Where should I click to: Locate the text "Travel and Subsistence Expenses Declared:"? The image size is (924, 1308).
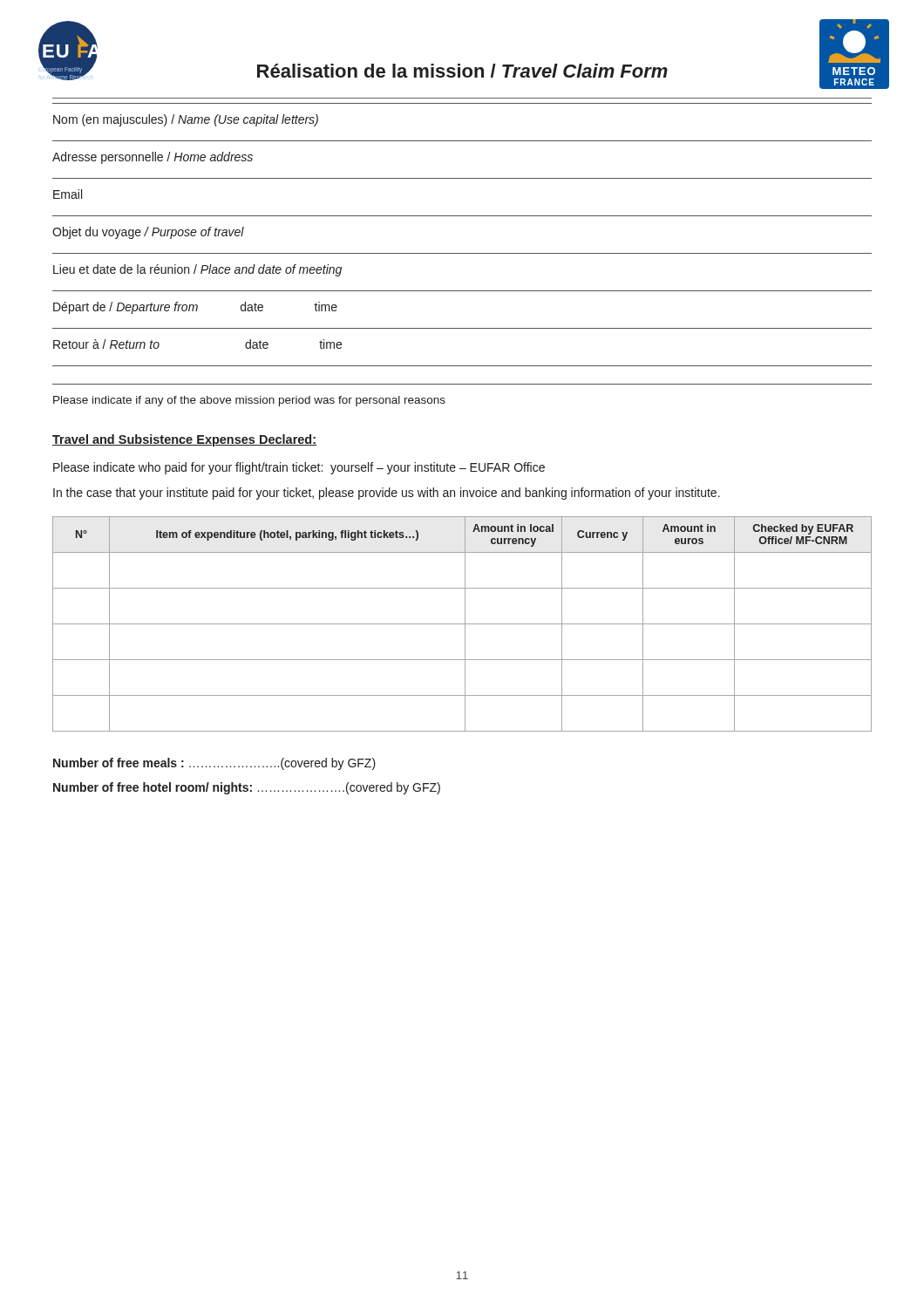click(x=184, y=439)
